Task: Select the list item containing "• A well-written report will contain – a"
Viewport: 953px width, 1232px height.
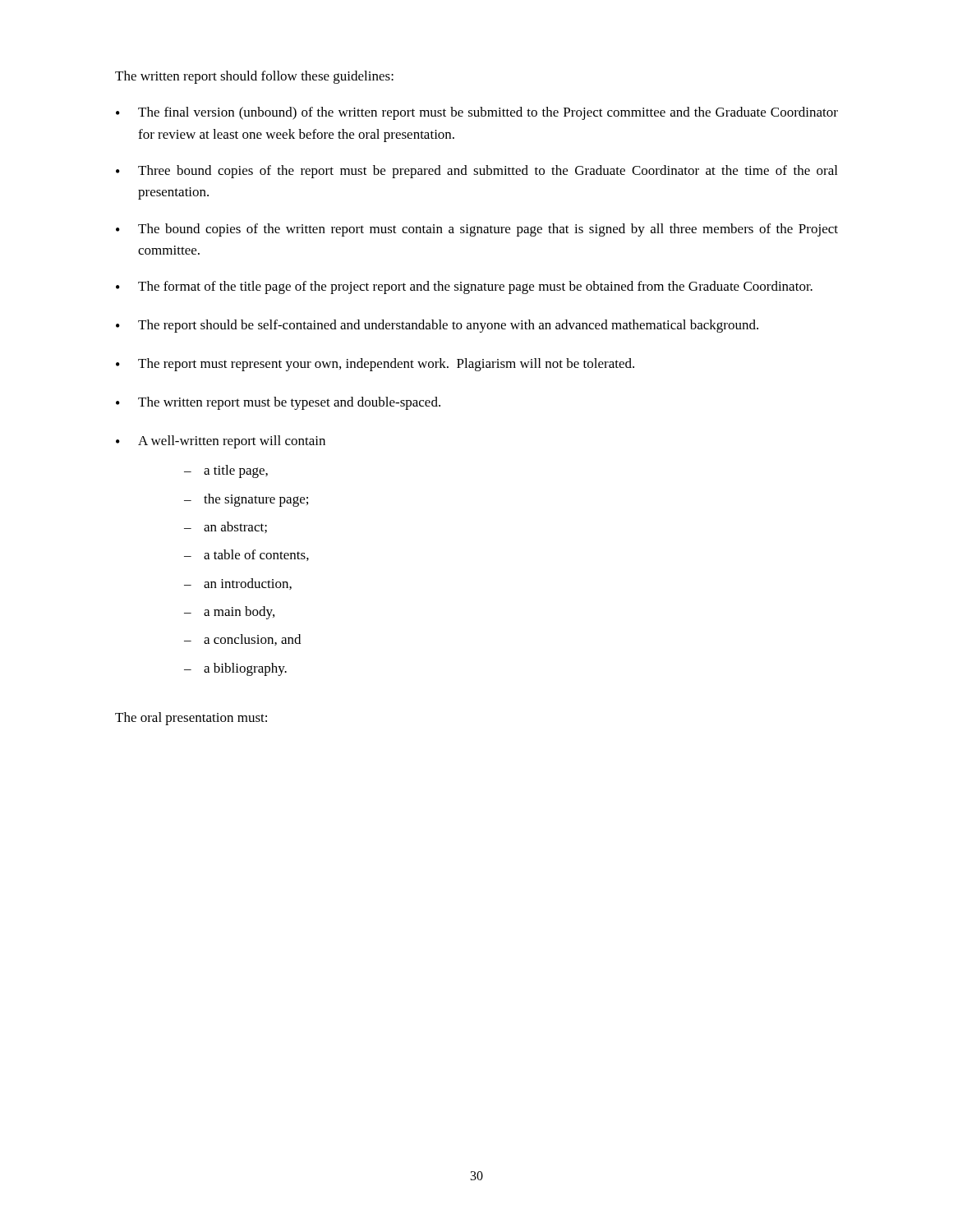Action: 221,442
